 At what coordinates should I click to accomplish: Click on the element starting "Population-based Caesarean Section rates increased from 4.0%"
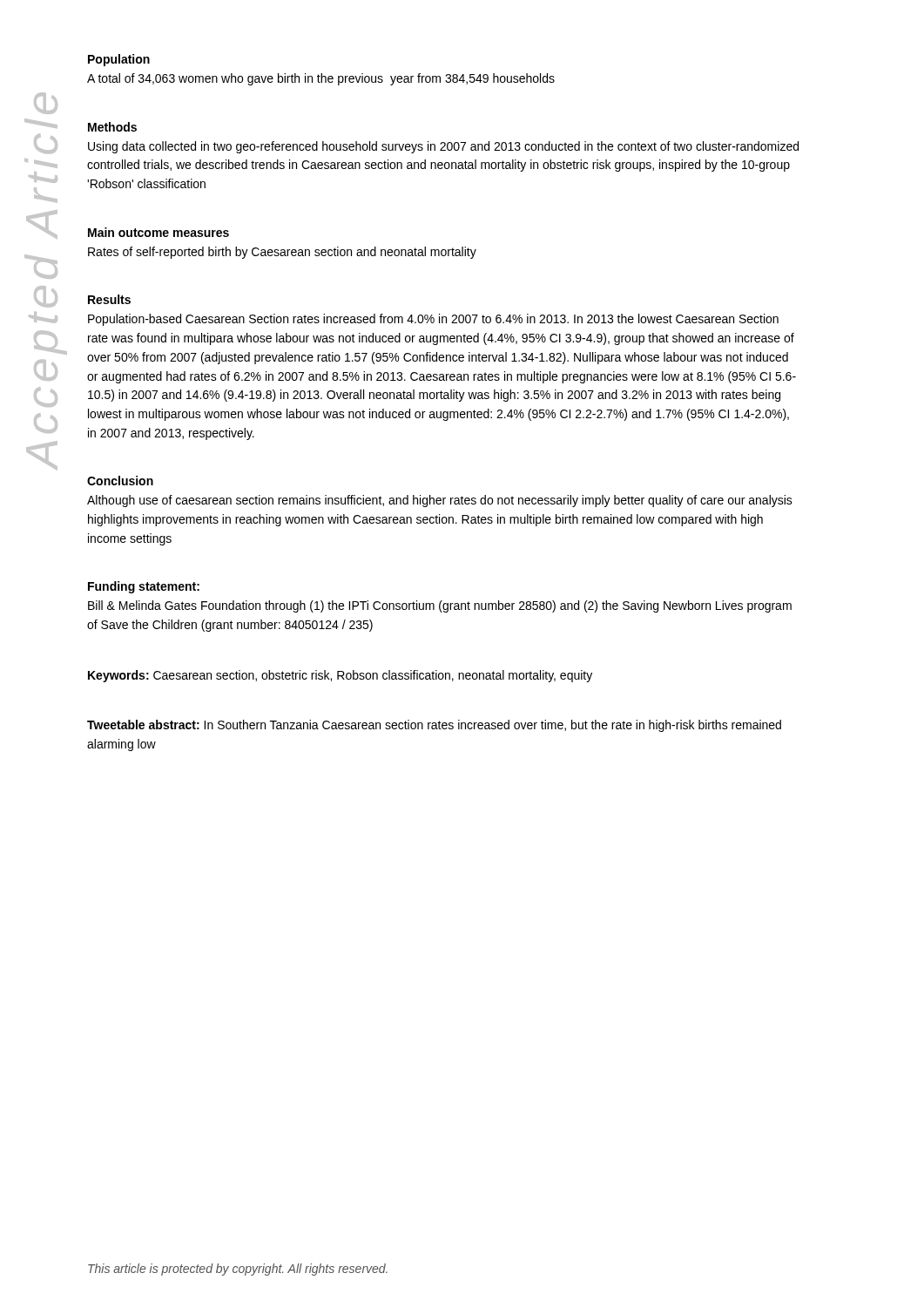442,376
